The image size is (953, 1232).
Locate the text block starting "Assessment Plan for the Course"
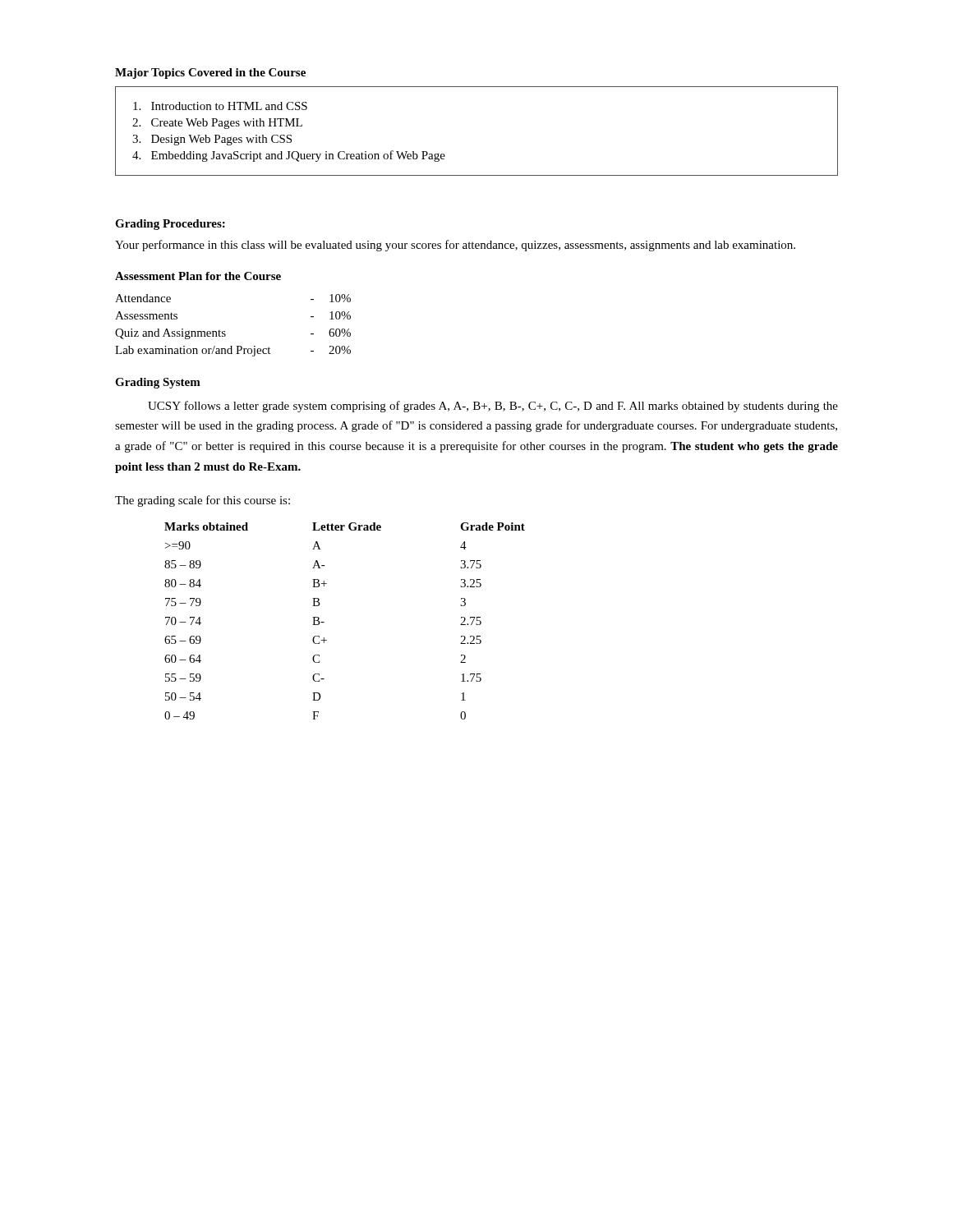click(198, 276)
